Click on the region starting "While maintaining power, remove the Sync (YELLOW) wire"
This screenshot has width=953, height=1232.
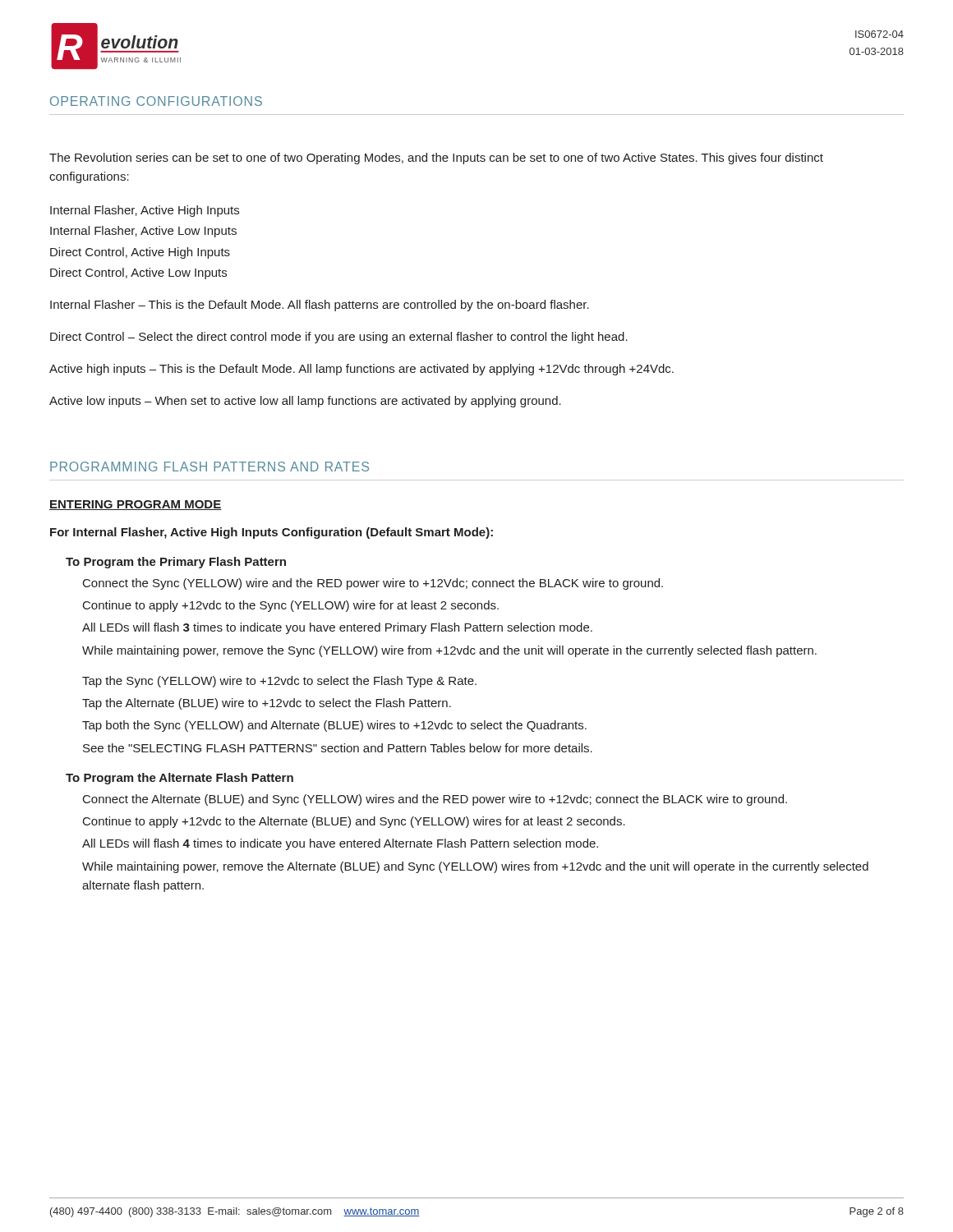coord(450,650)
